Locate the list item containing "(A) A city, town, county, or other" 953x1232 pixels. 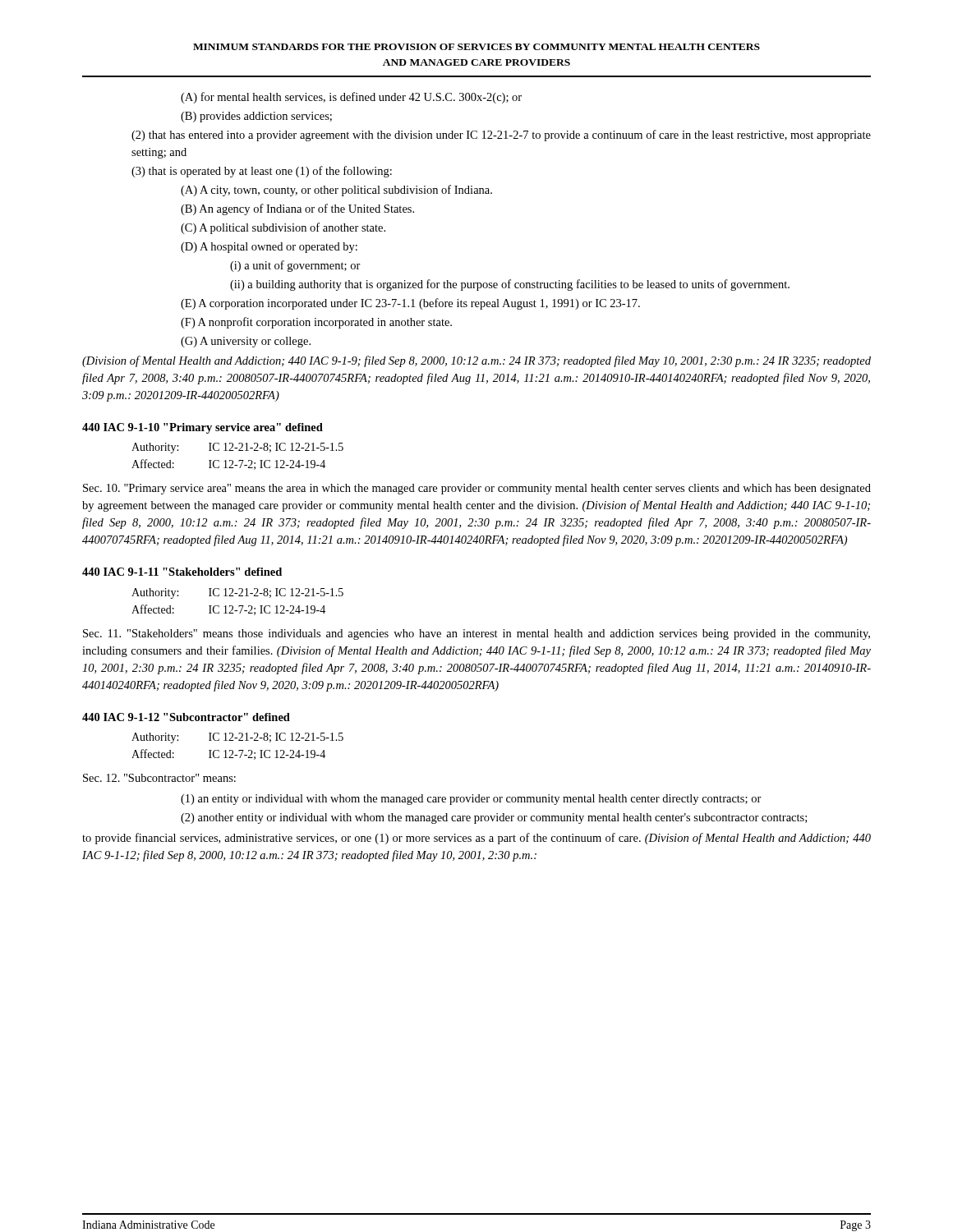point(337,190)
